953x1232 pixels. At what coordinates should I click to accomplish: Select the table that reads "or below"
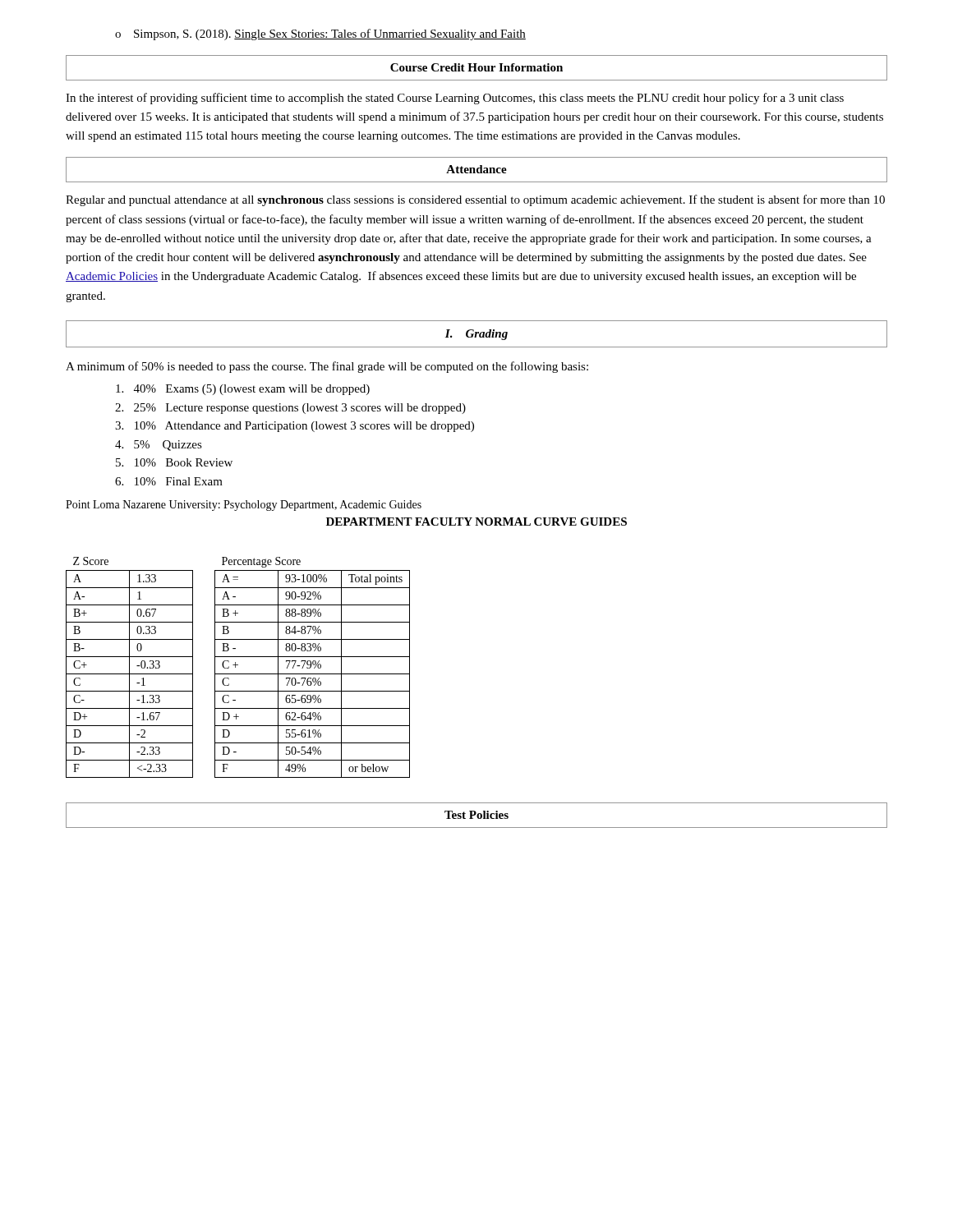312,666
